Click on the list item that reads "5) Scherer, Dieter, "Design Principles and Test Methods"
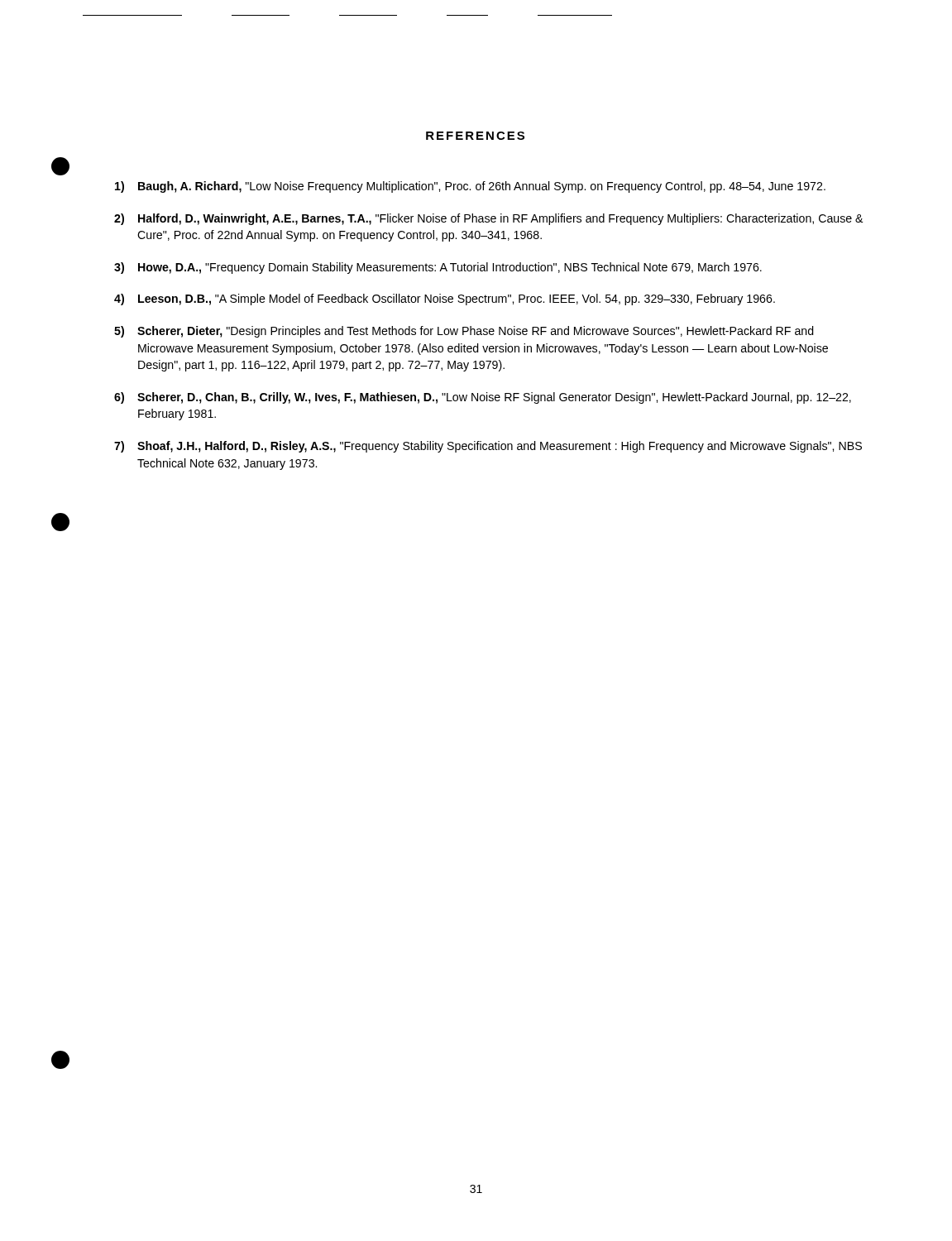This screenshot has height=1241, width=952. click(492, 348)
